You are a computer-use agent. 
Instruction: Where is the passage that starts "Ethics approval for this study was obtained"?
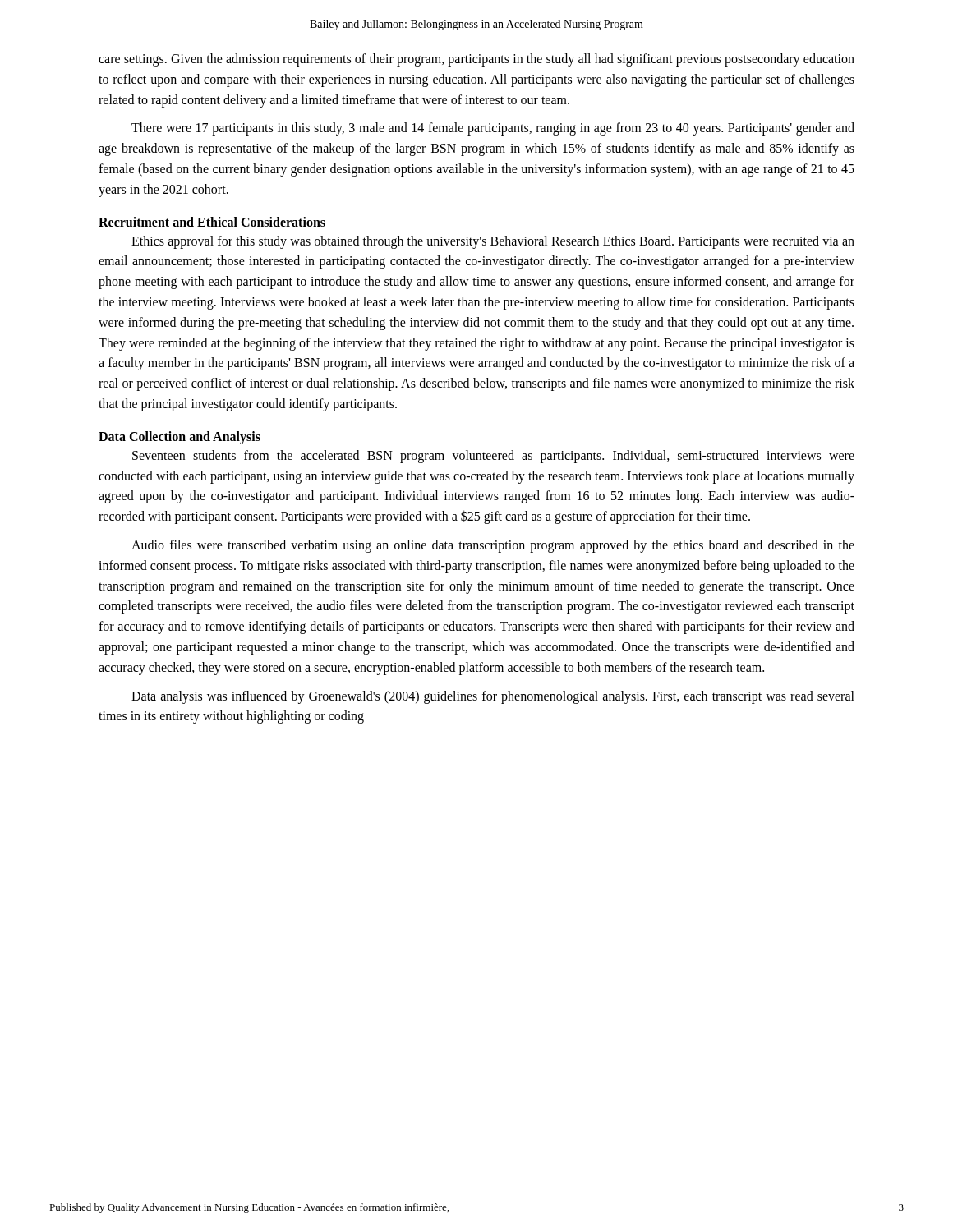[476, 323]
